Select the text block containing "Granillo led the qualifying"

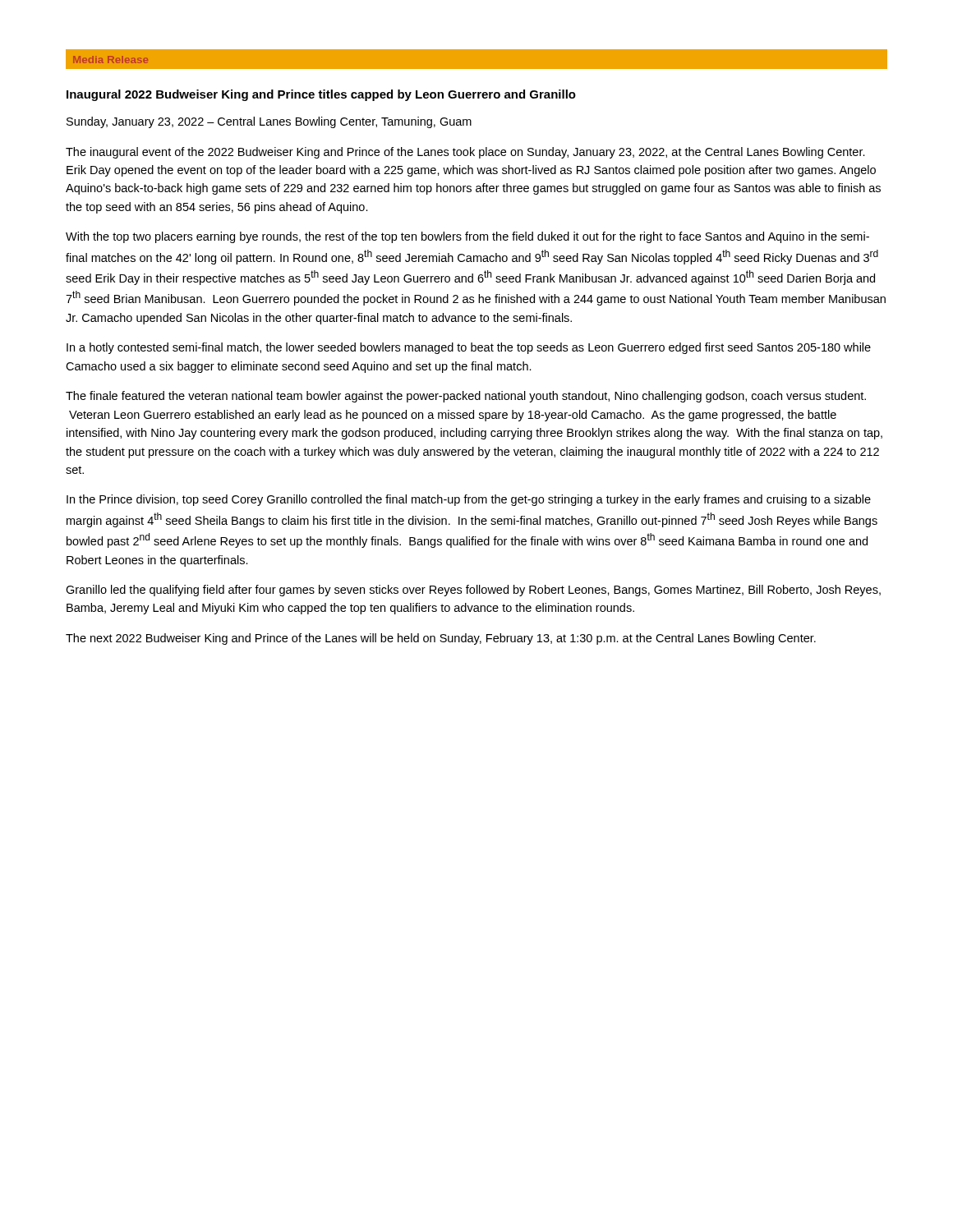474,599
